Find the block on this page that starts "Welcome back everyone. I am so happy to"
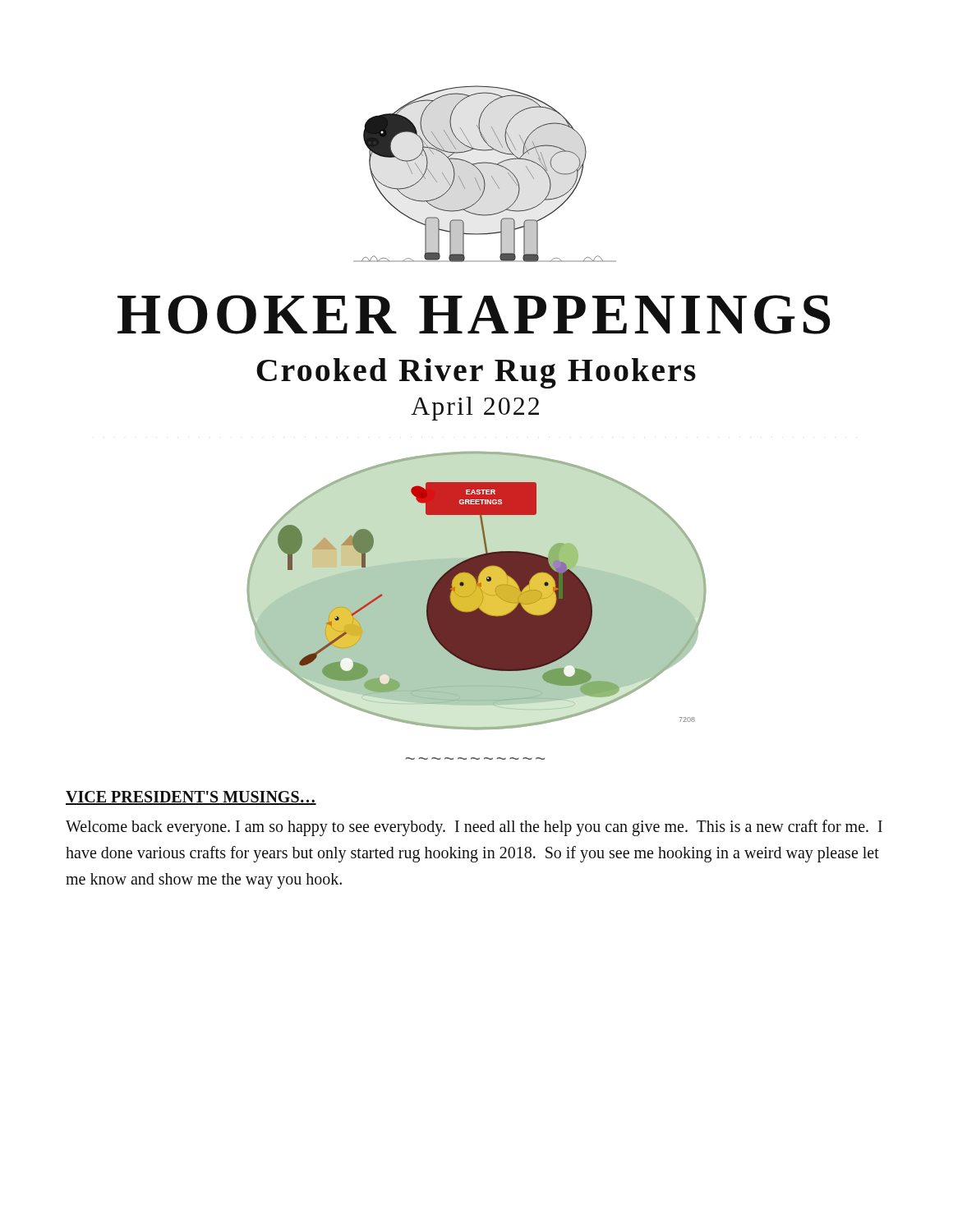The height and width of the screenshot is (1232, 953). click(x=474, y=853)
